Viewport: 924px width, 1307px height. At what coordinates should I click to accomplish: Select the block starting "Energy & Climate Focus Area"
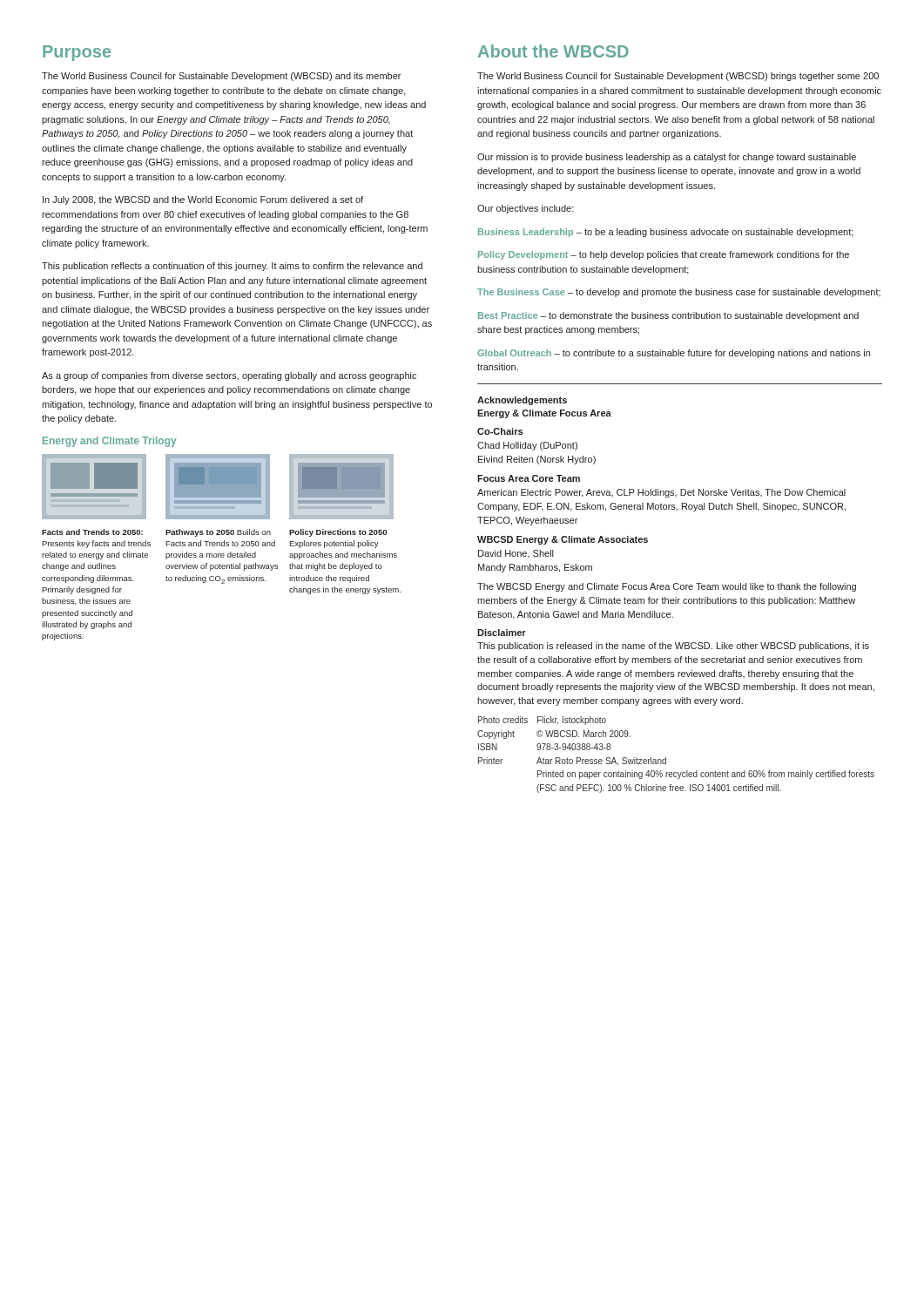pyautogui.click(x=544, y=414)
